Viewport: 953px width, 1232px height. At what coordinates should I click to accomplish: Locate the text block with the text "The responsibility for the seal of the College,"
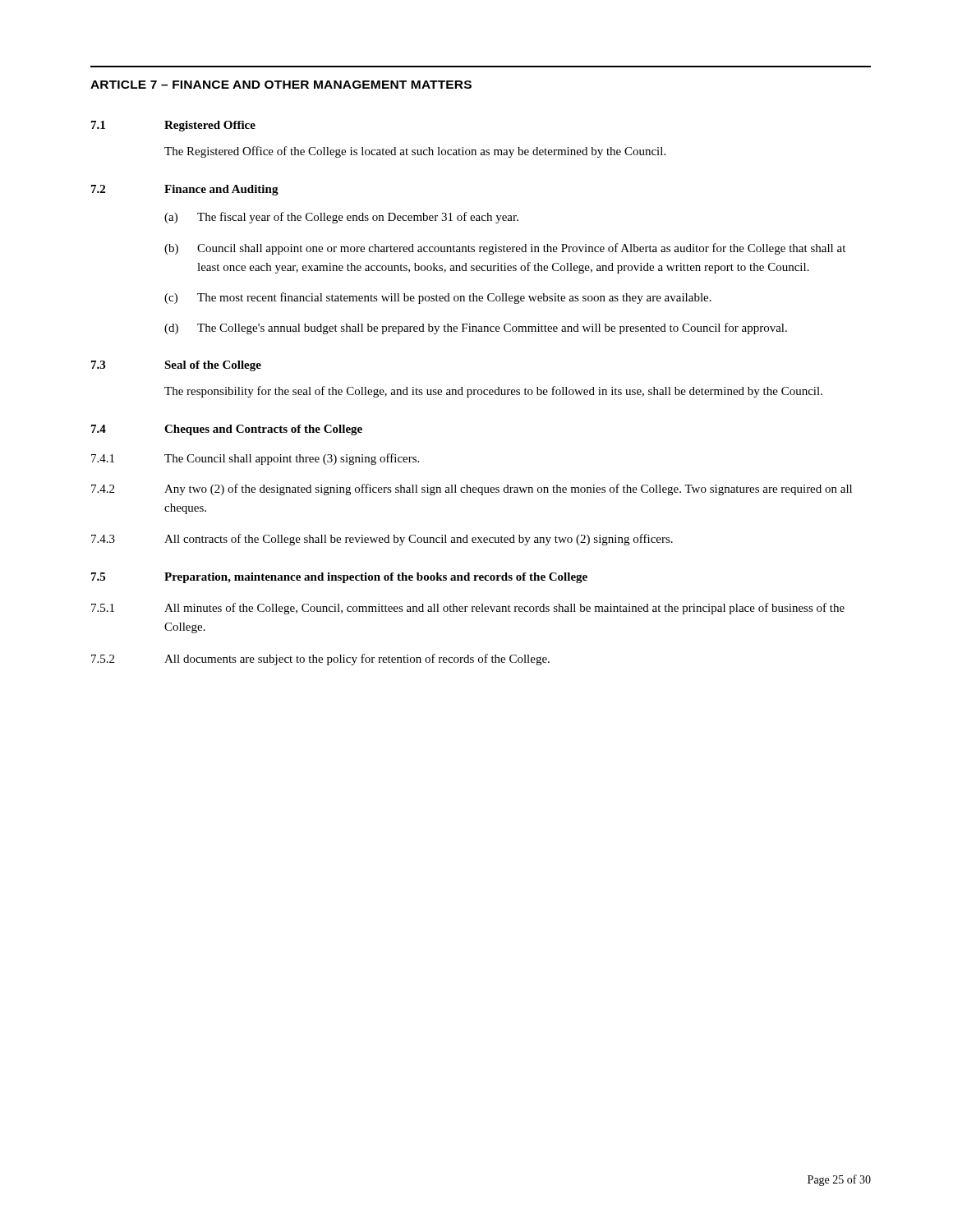click(457, 391)
